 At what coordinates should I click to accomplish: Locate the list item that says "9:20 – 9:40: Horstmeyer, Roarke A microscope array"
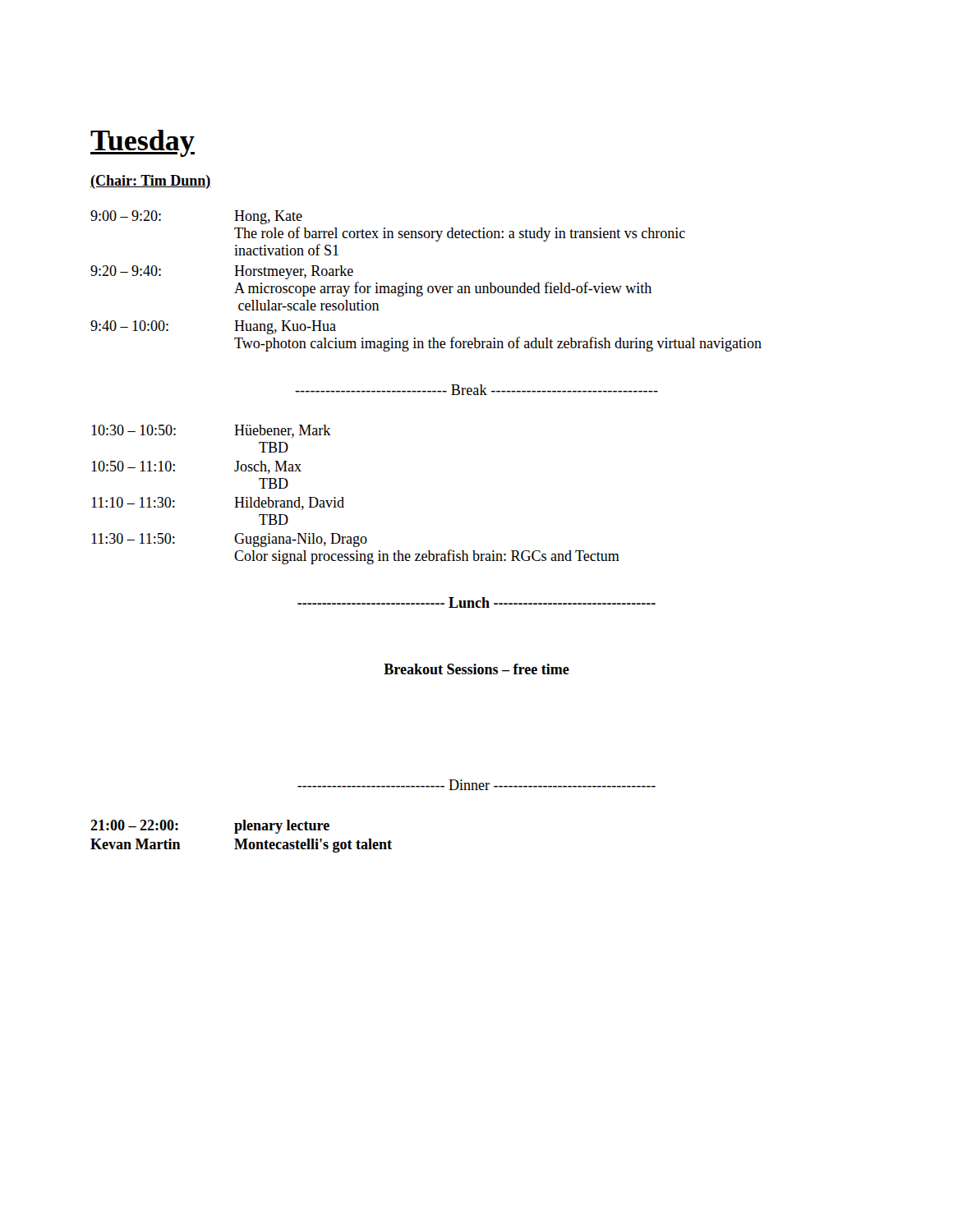pyautogui.click(x=476, y=289)
